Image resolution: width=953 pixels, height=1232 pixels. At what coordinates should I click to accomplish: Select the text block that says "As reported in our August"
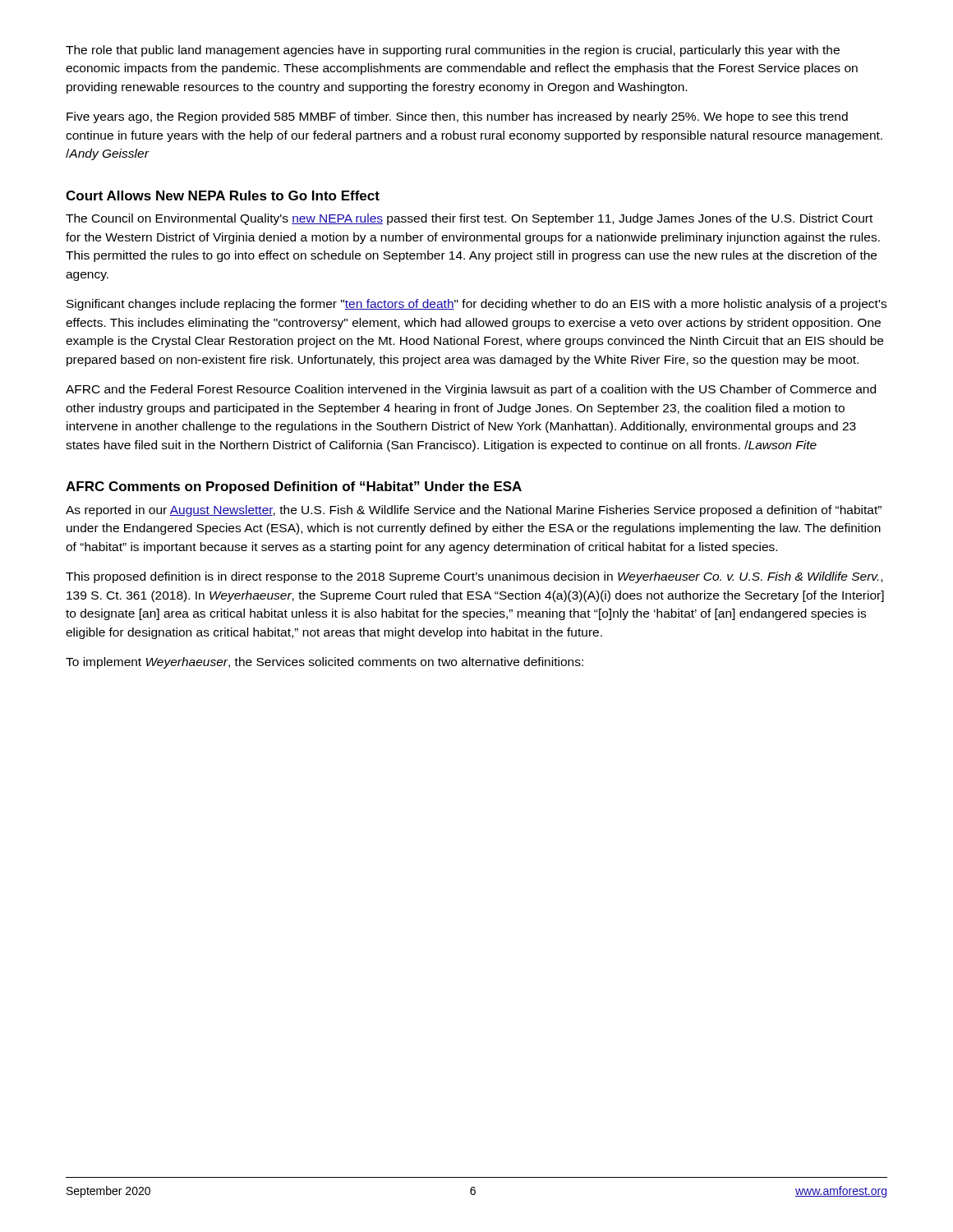tap(474, 528)
